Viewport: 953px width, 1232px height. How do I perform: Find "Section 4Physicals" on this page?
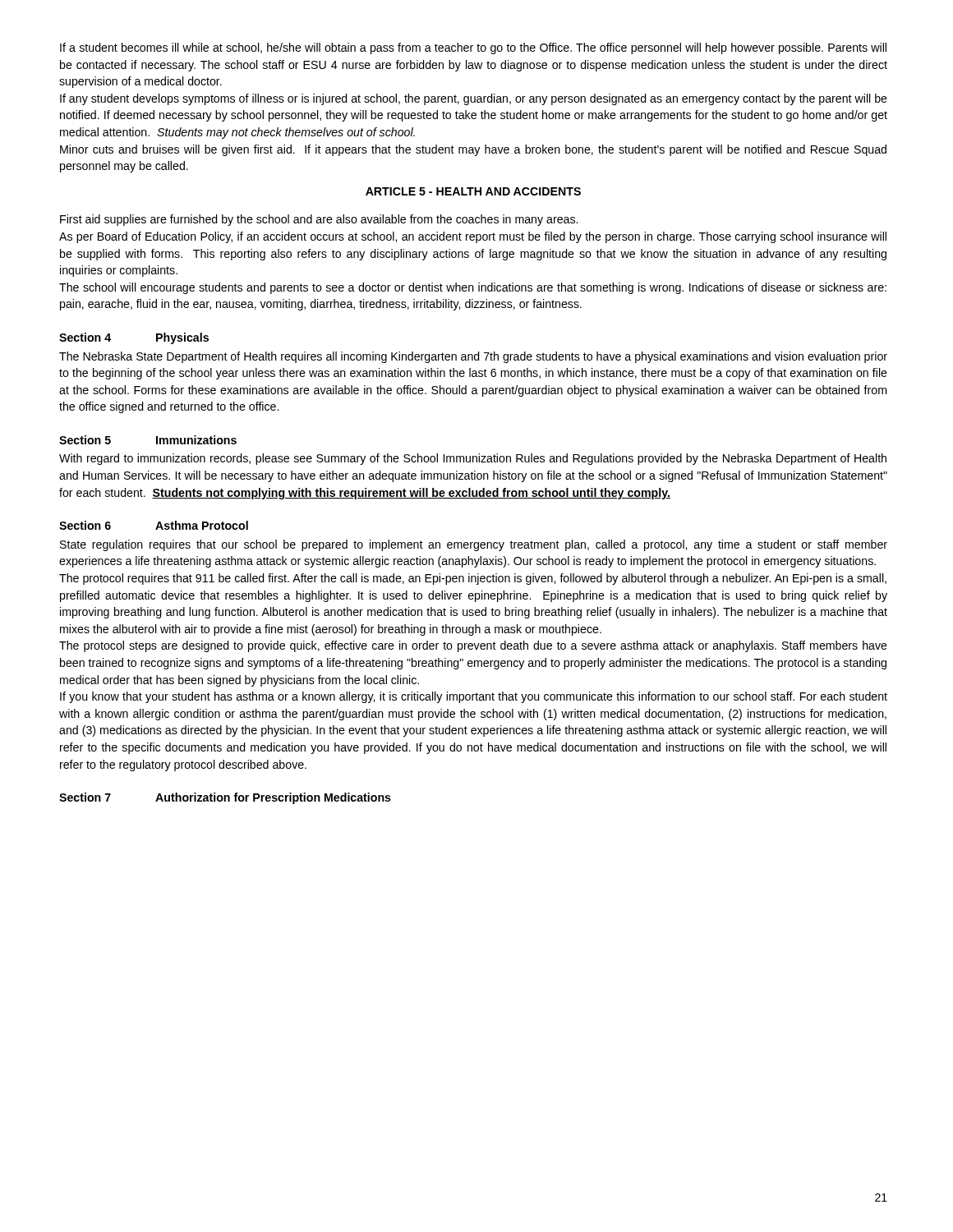coord(85,338)
